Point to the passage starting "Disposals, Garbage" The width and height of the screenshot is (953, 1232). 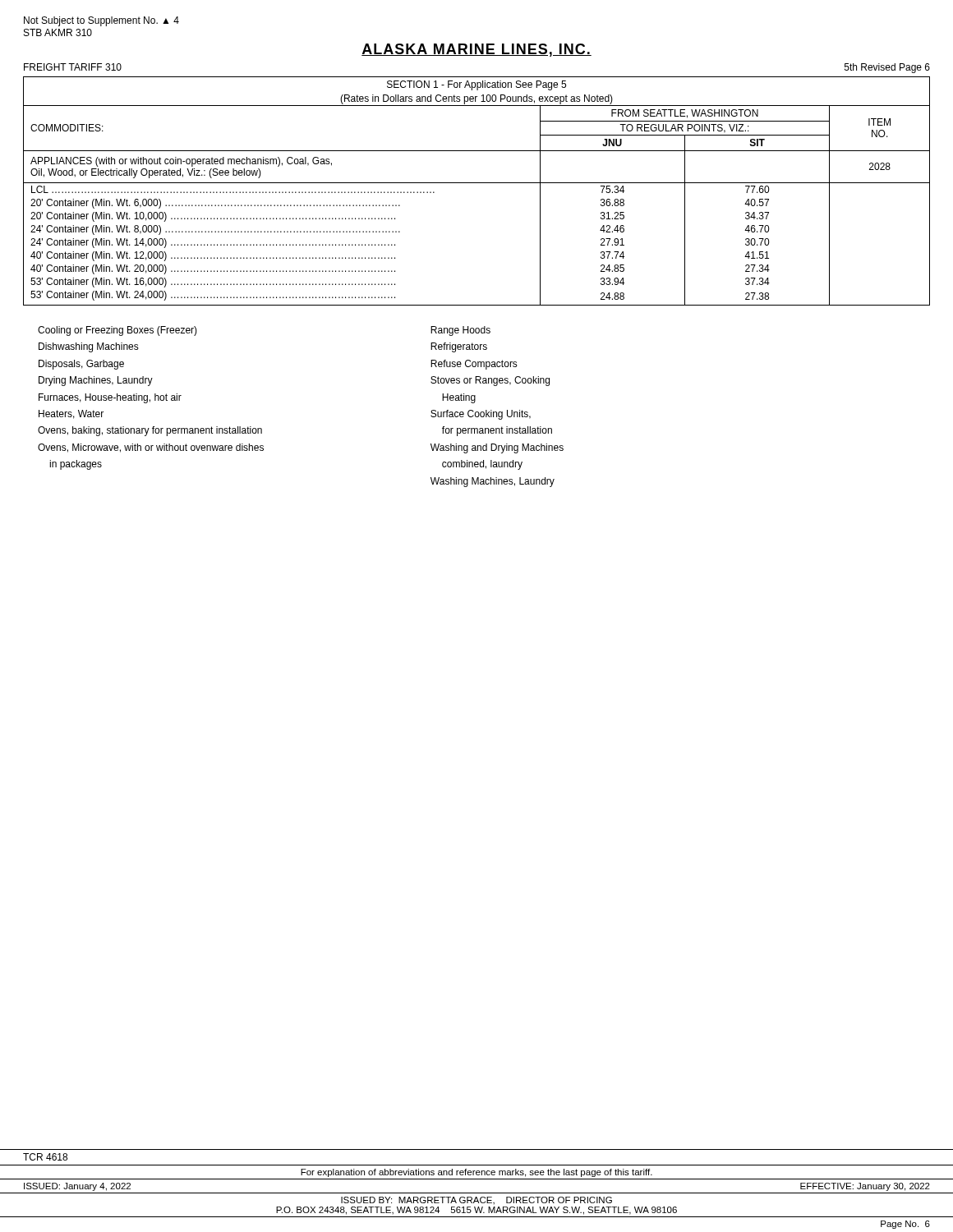tap(81, 364)
